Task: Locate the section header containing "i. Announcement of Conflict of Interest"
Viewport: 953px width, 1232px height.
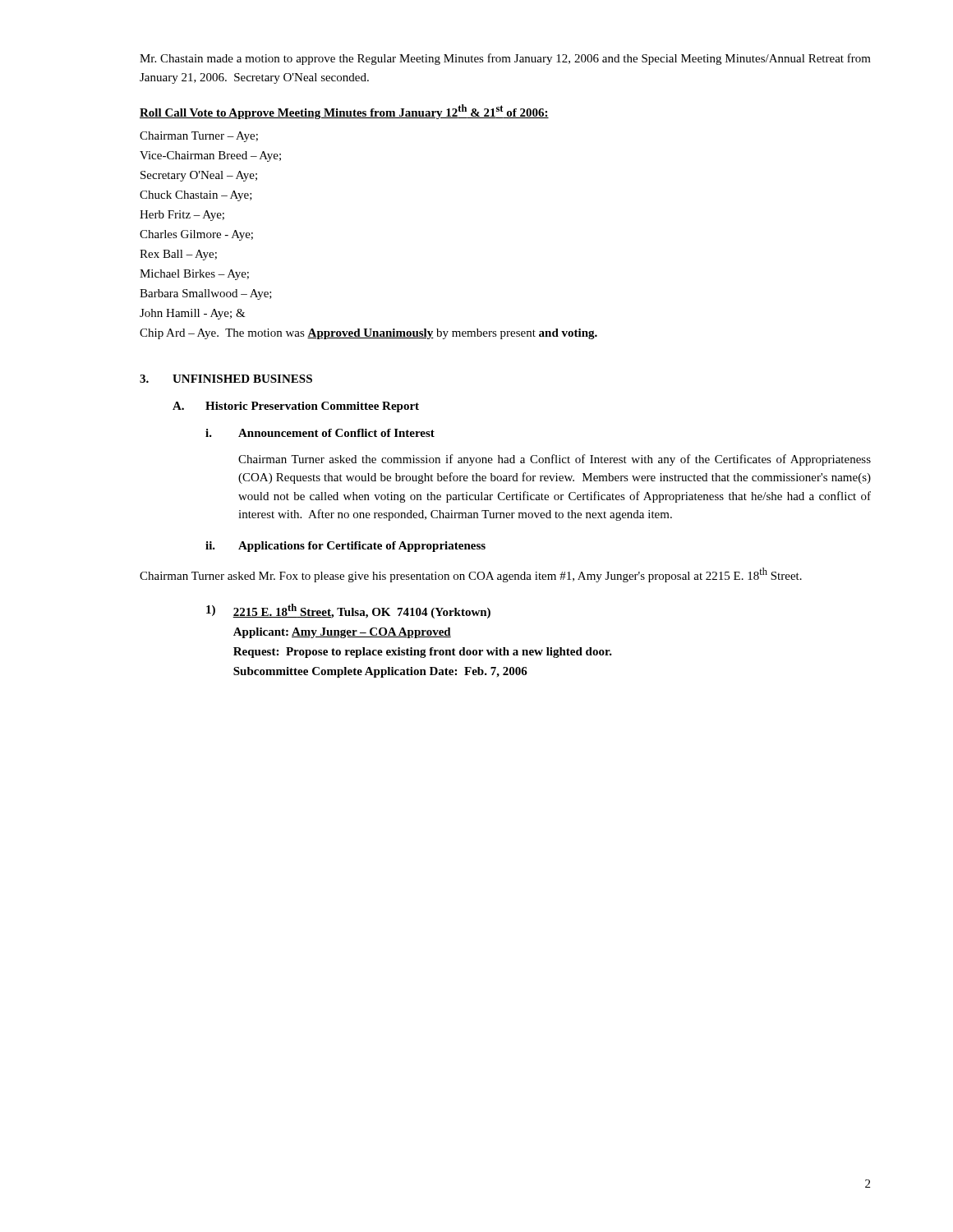Action: click(320, 433)
